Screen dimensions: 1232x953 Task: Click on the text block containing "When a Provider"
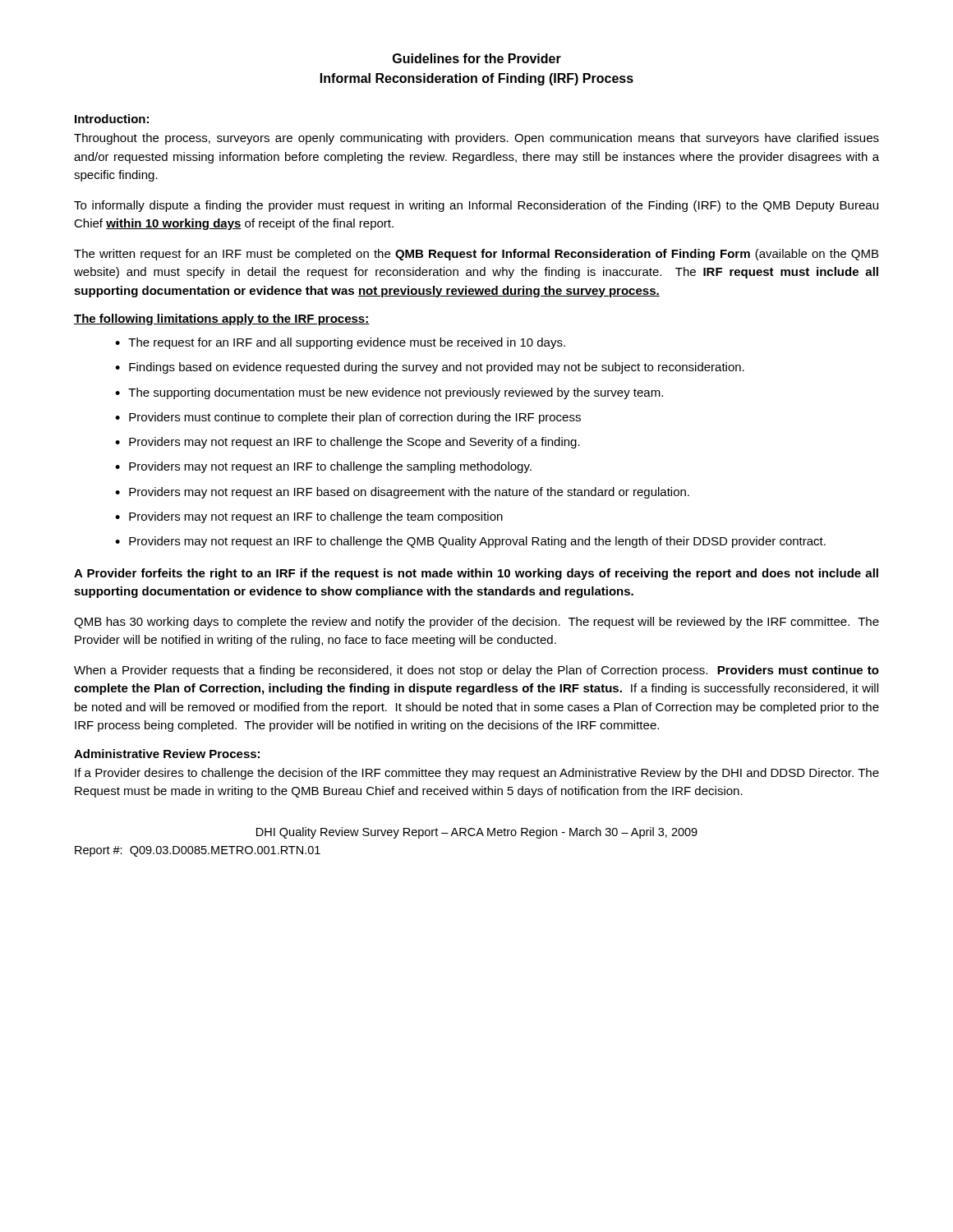[x=476, y=697]
